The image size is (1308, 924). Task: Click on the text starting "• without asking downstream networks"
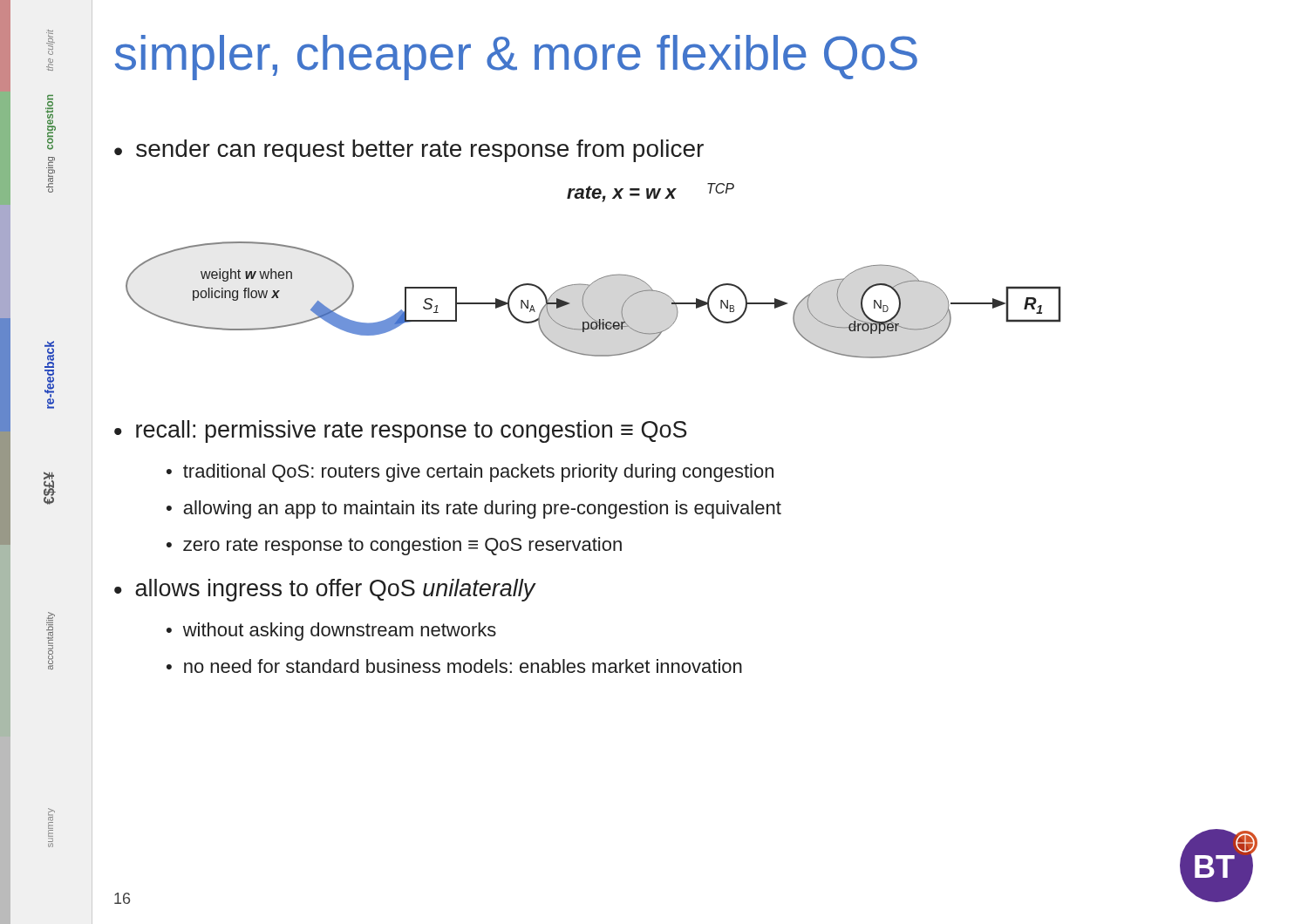click(x=331, y=630)
